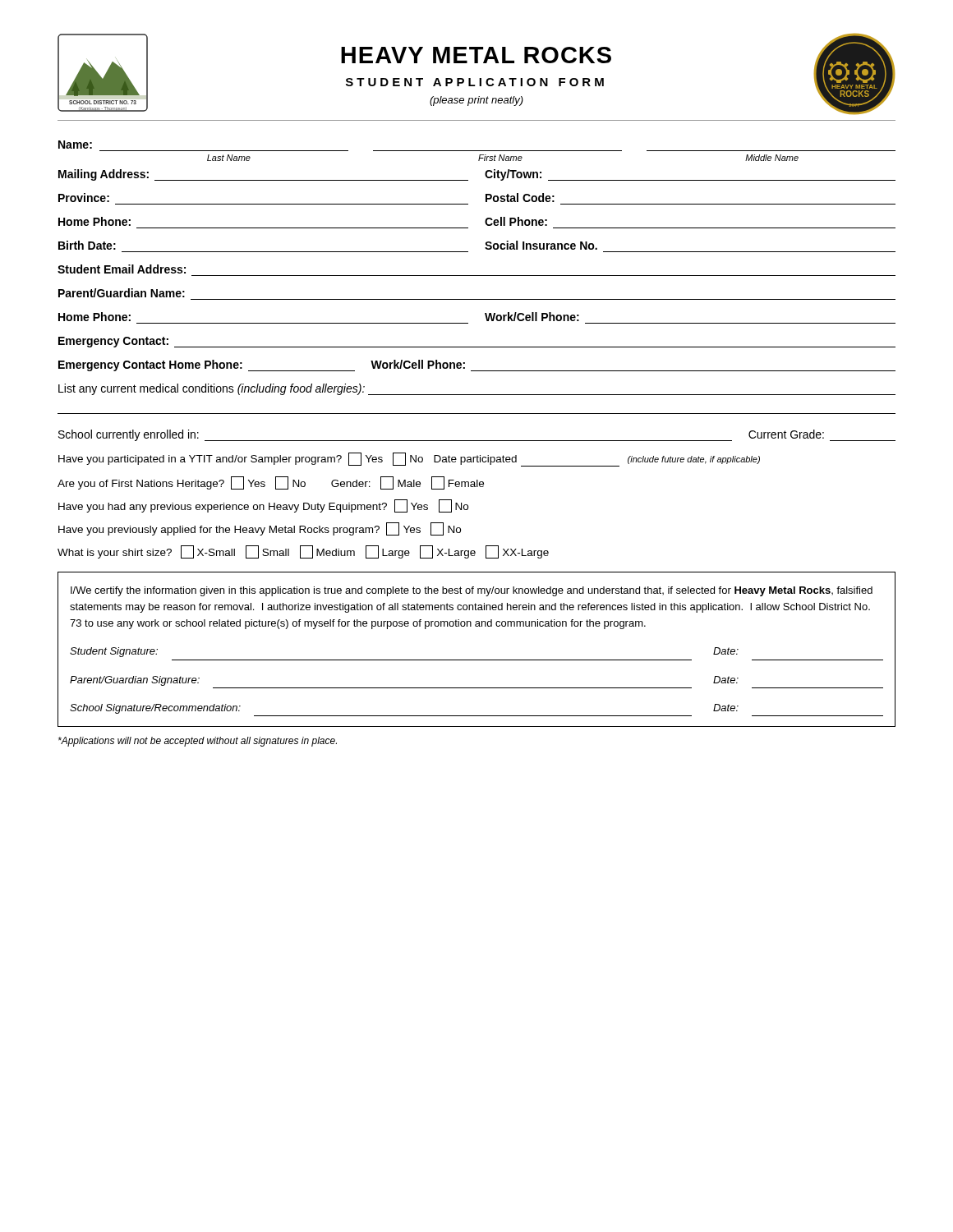
Task: Find the text block that says "Are you of First Nations Heritage? Yes No"
Action: tap(271, 483)
